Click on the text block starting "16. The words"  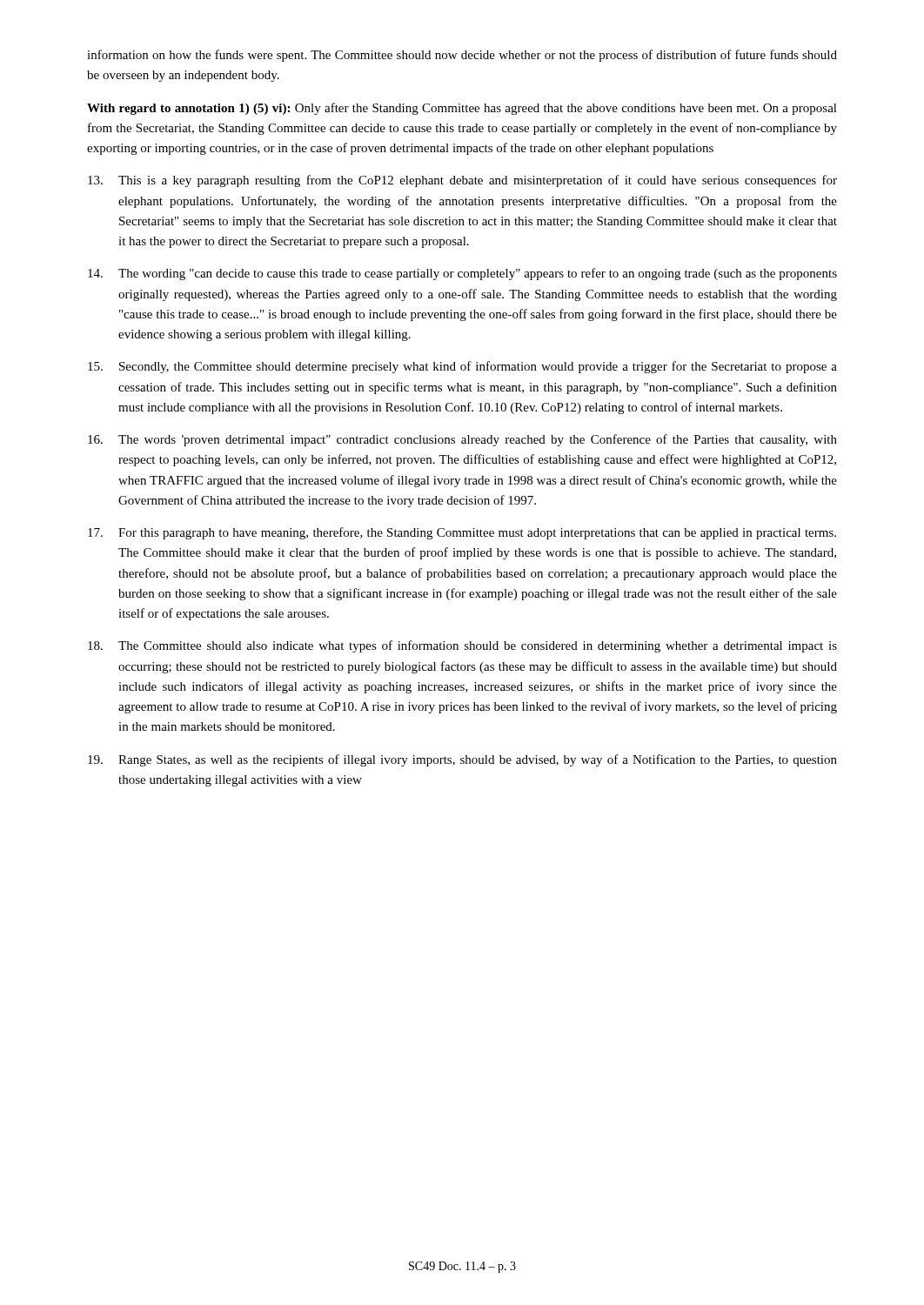(462, 470)
